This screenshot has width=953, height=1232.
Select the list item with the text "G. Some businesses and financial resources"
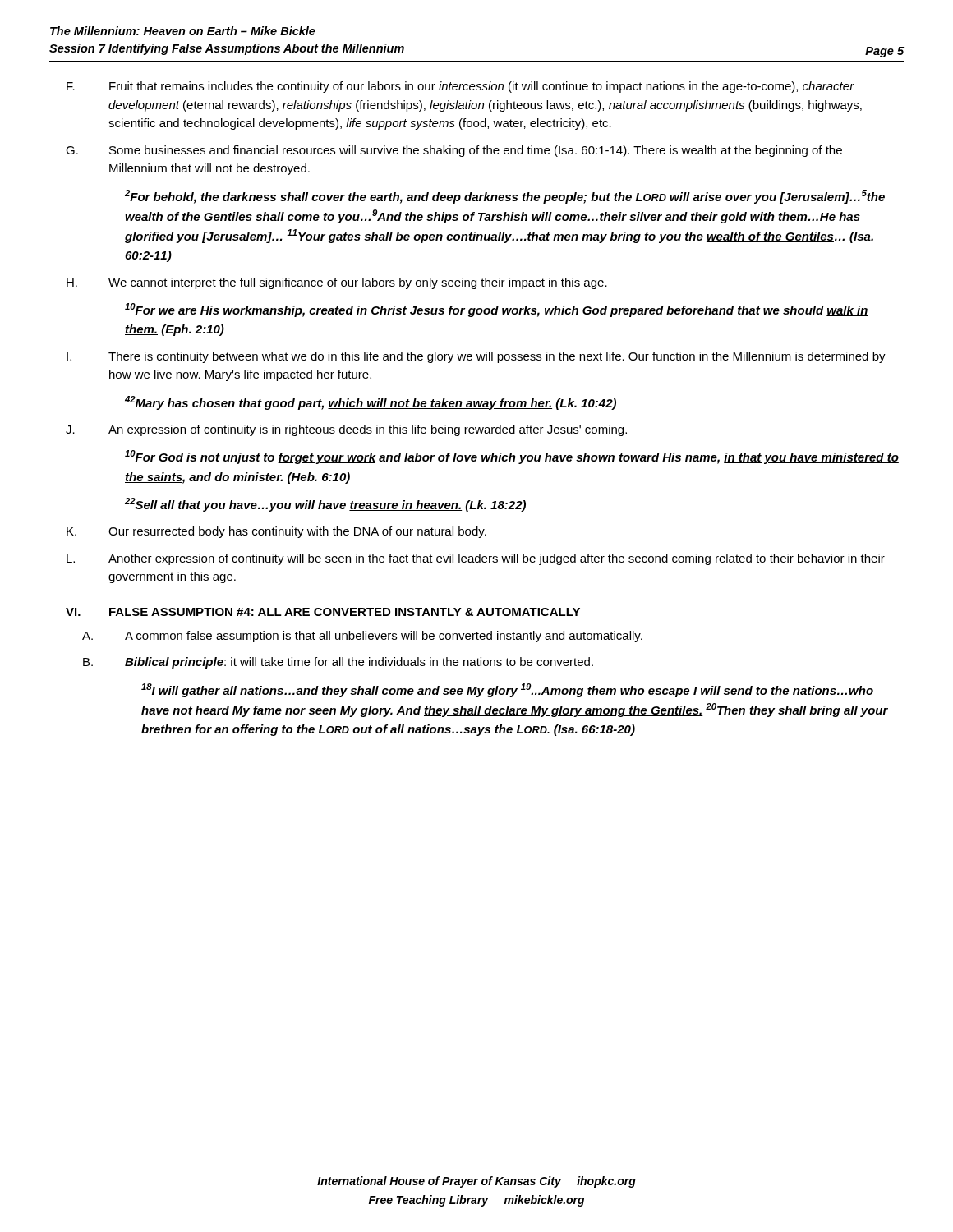point(485,159)
